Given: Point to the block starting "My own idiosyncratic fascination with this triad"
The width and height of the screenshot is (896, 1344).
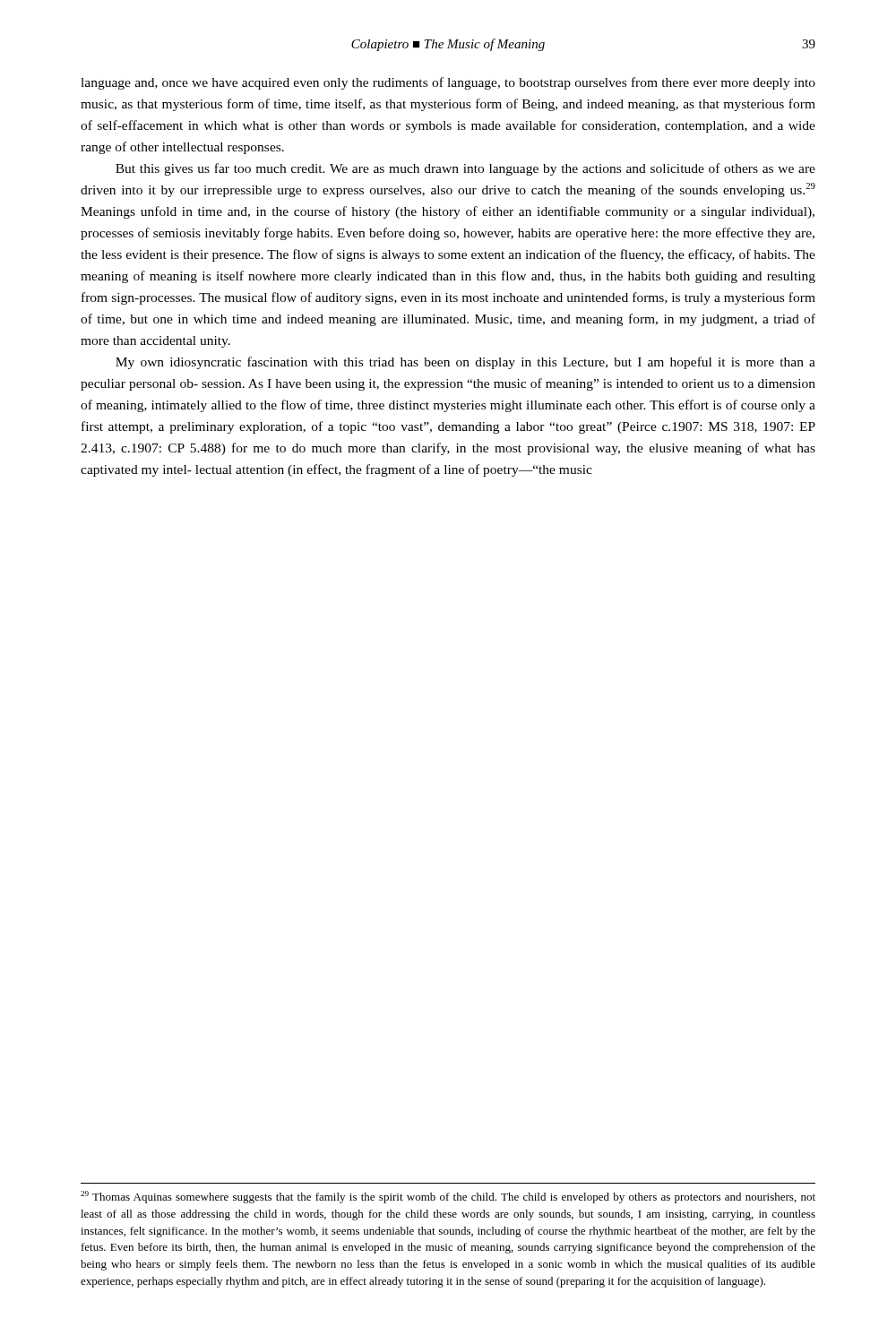Looking at the screenshot, I should (x=448, y=416).
